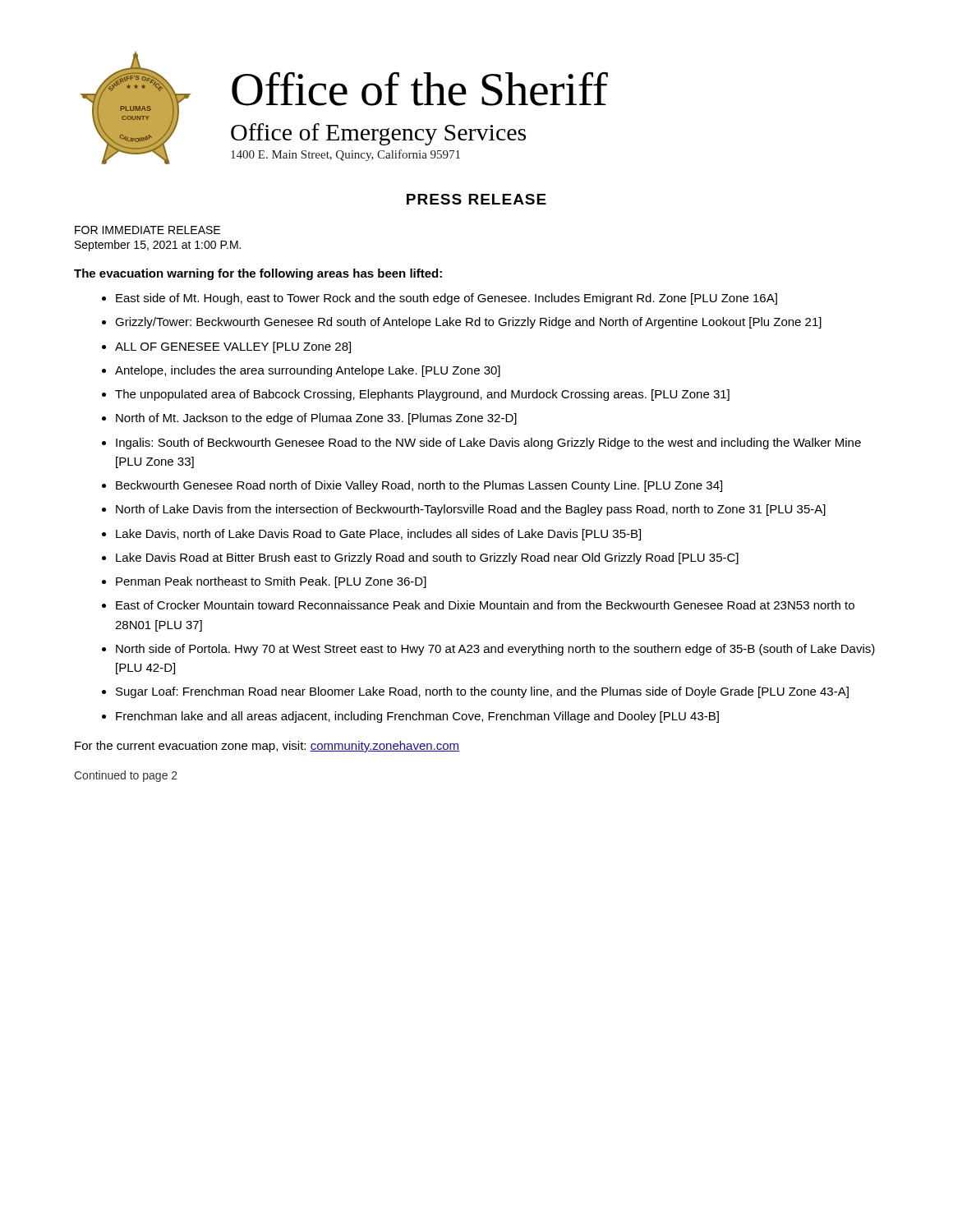This screenshot has height=1232, width=953.
Task: Select the list item that reads "North side of Portola. Hwy"
Action: [x=495, y=658]
